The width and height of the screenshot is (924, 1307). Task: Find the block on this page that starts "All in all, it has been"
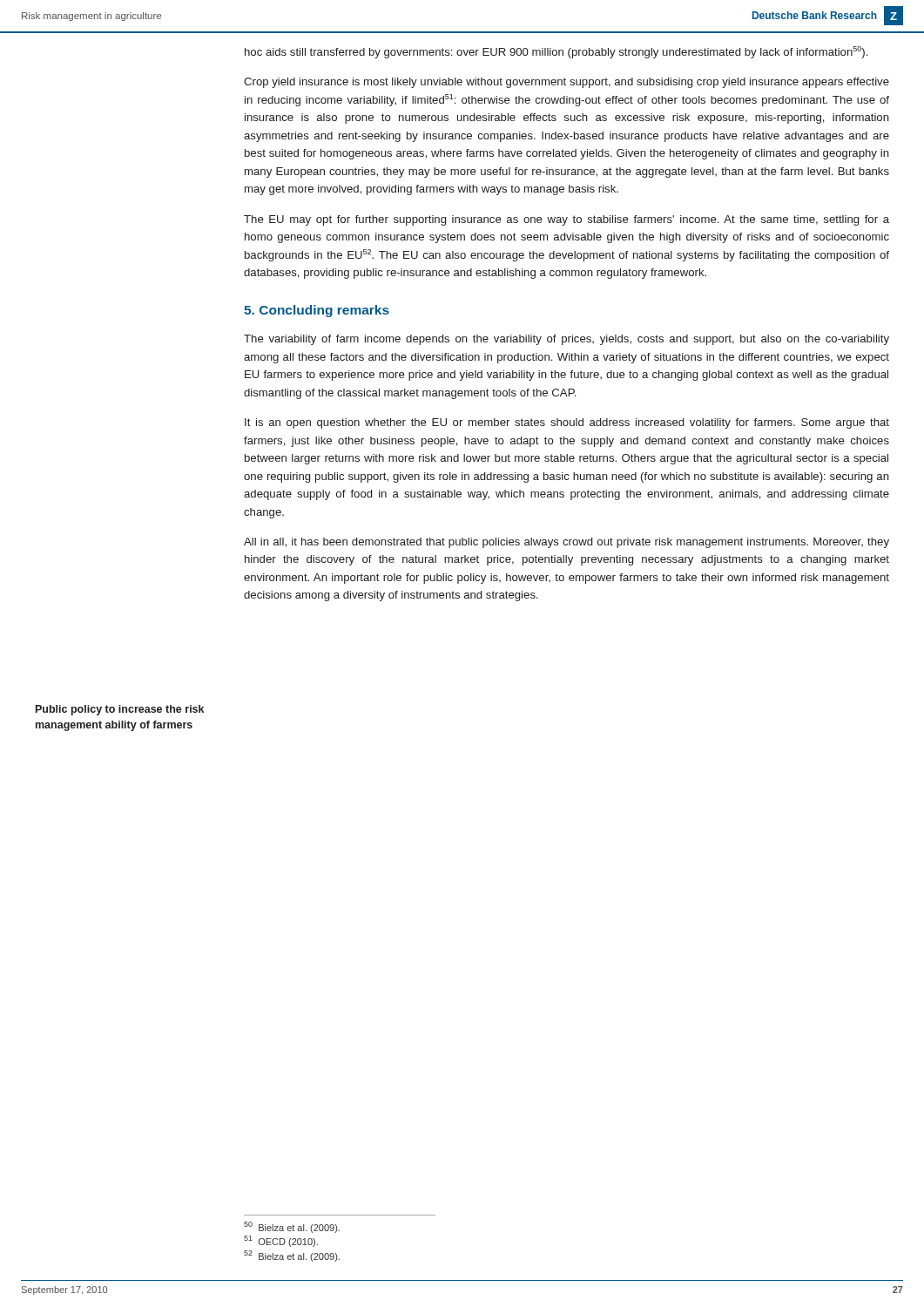pyautogui.click(x=567, y=568)
